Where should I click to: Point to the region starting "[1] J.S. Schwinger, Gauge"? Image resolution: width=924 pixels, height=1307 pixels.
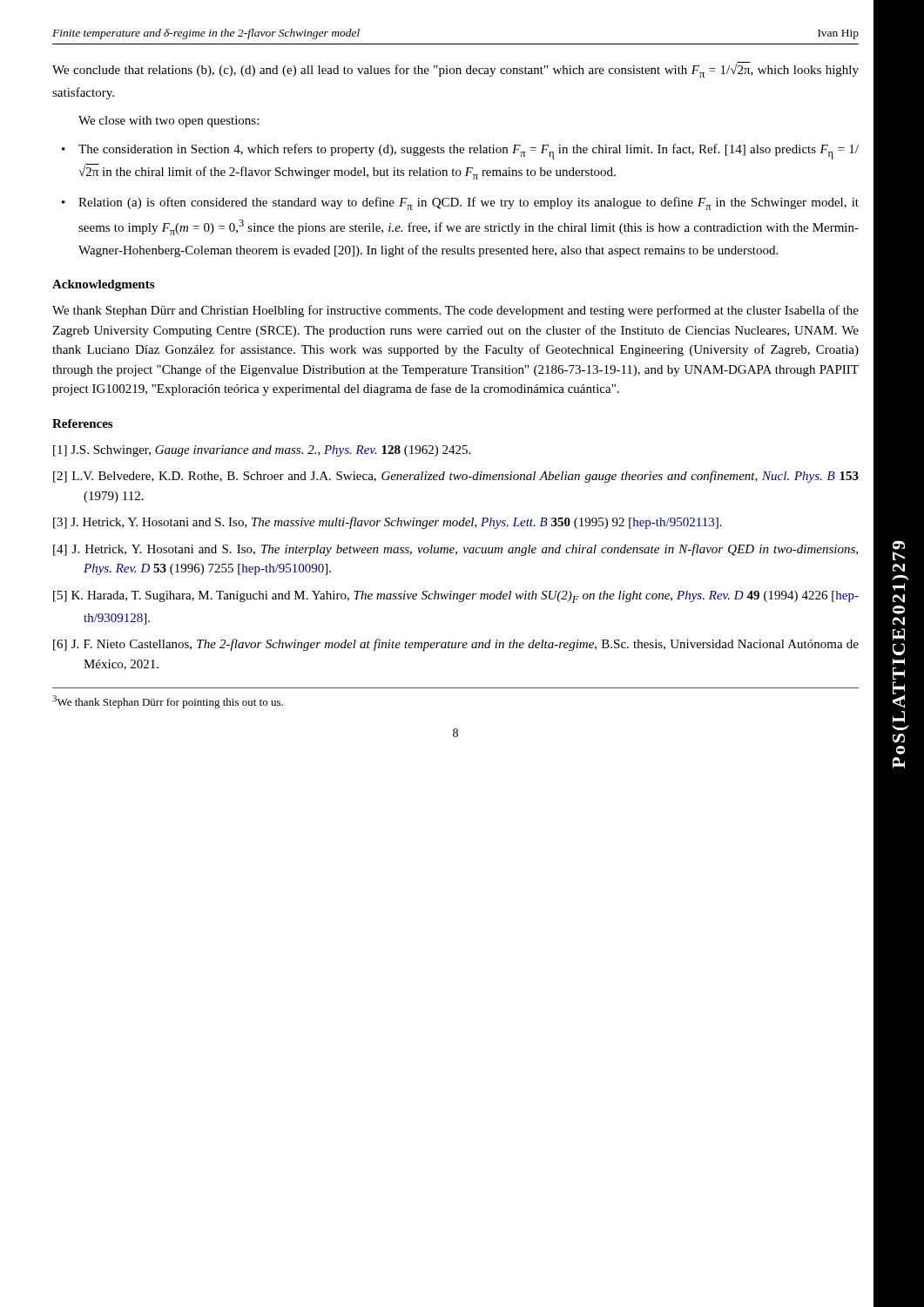pyautogui.click(x=262, y=449)
